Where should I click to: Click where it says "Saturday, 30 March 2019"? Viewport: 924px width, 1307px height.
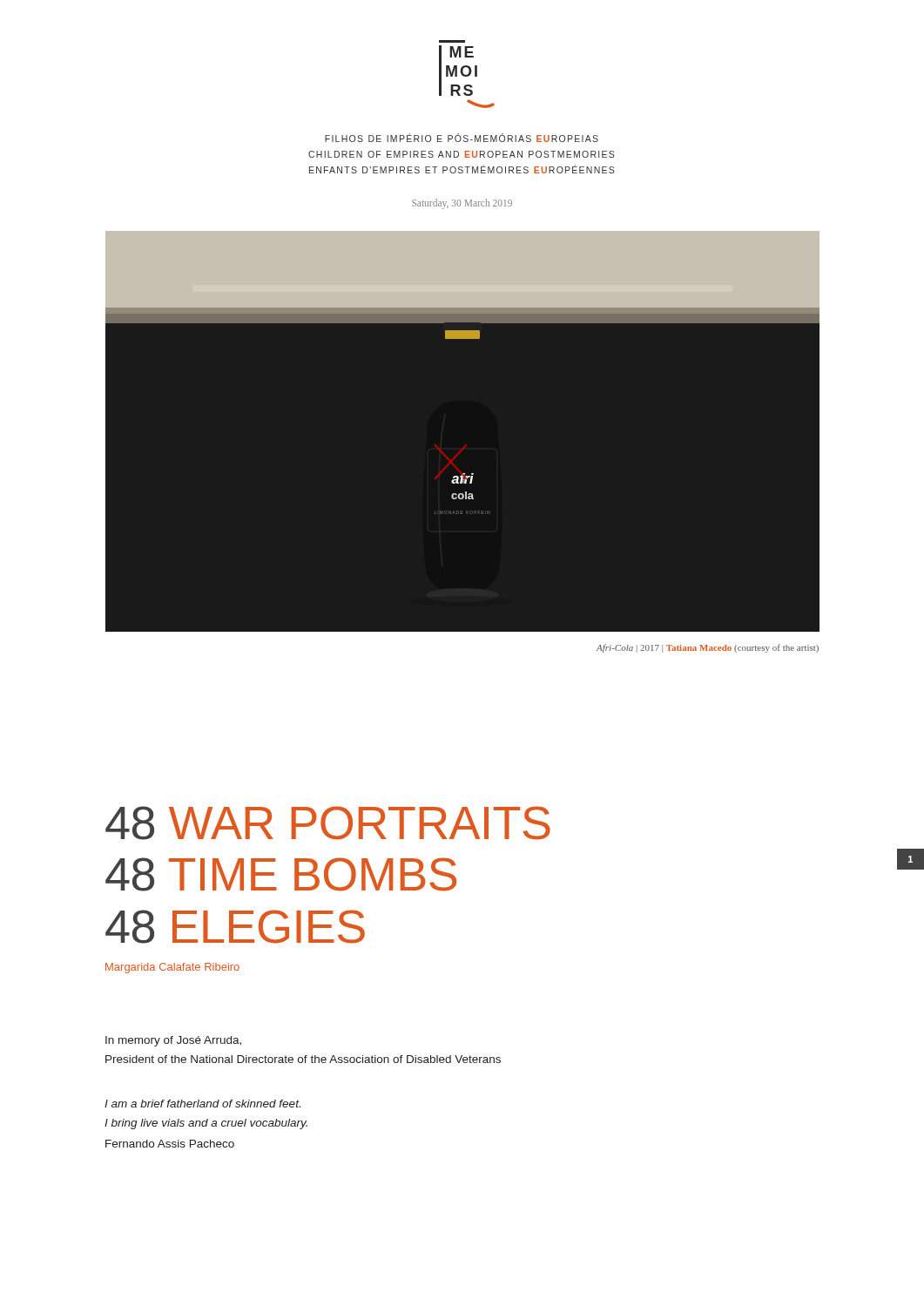pyautogui.click(x=462, y=203)
